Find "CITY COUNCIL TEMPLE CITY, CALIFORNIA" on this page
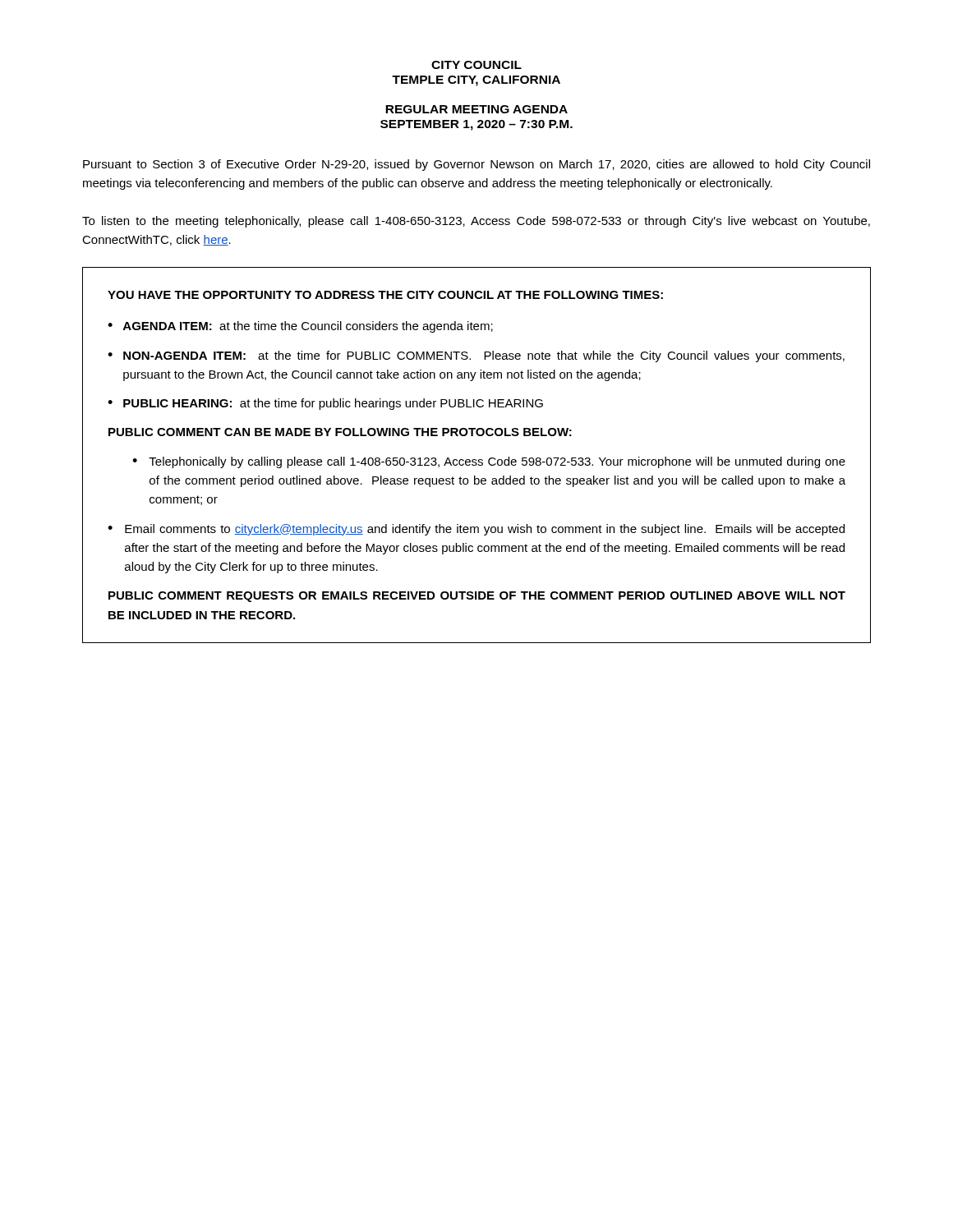This screenshot has height=1232, width=953. coord(476,72)
